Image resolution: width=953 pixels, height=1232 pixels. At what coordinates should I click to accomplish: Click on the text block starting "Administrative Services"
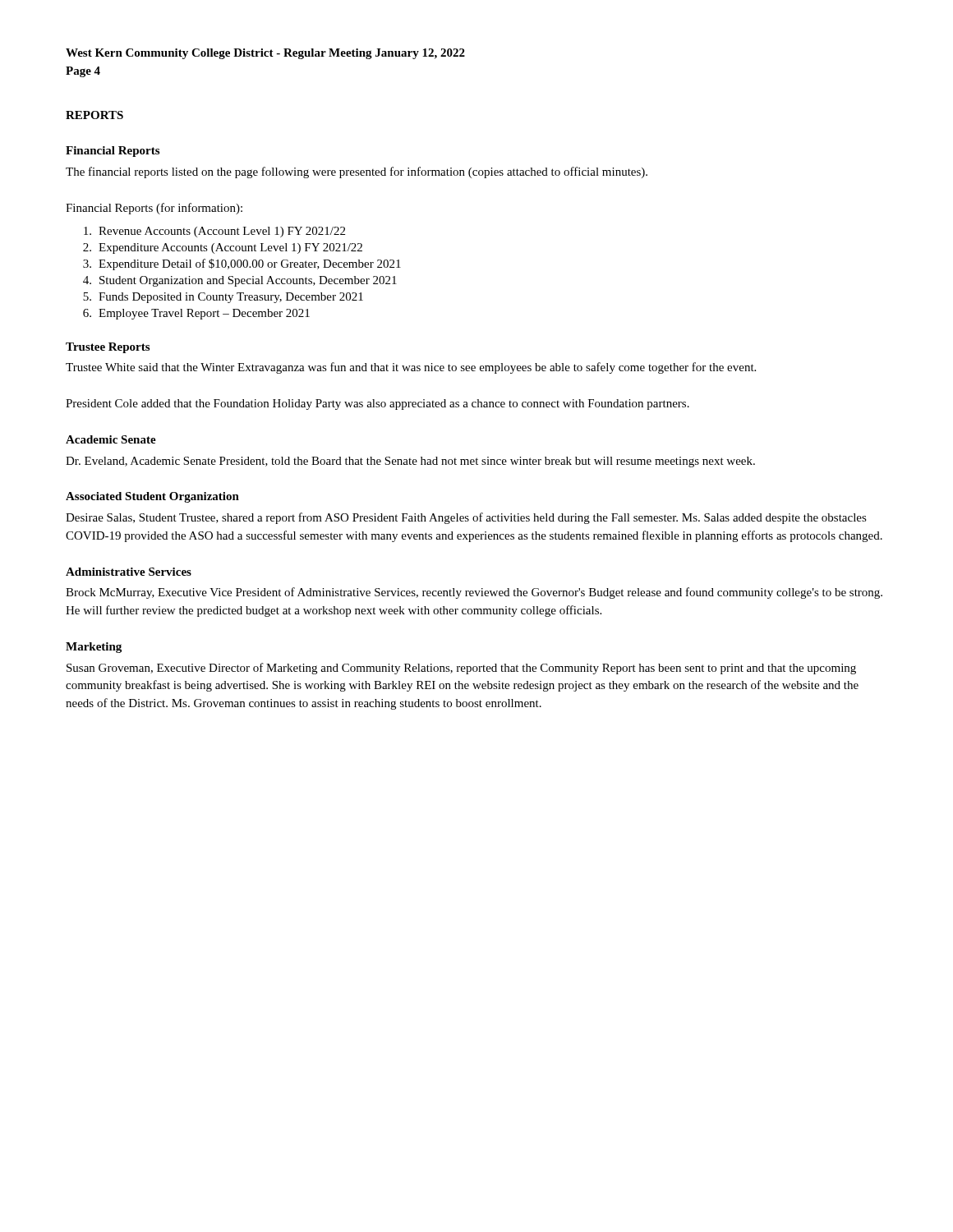(x=129, y=572)
